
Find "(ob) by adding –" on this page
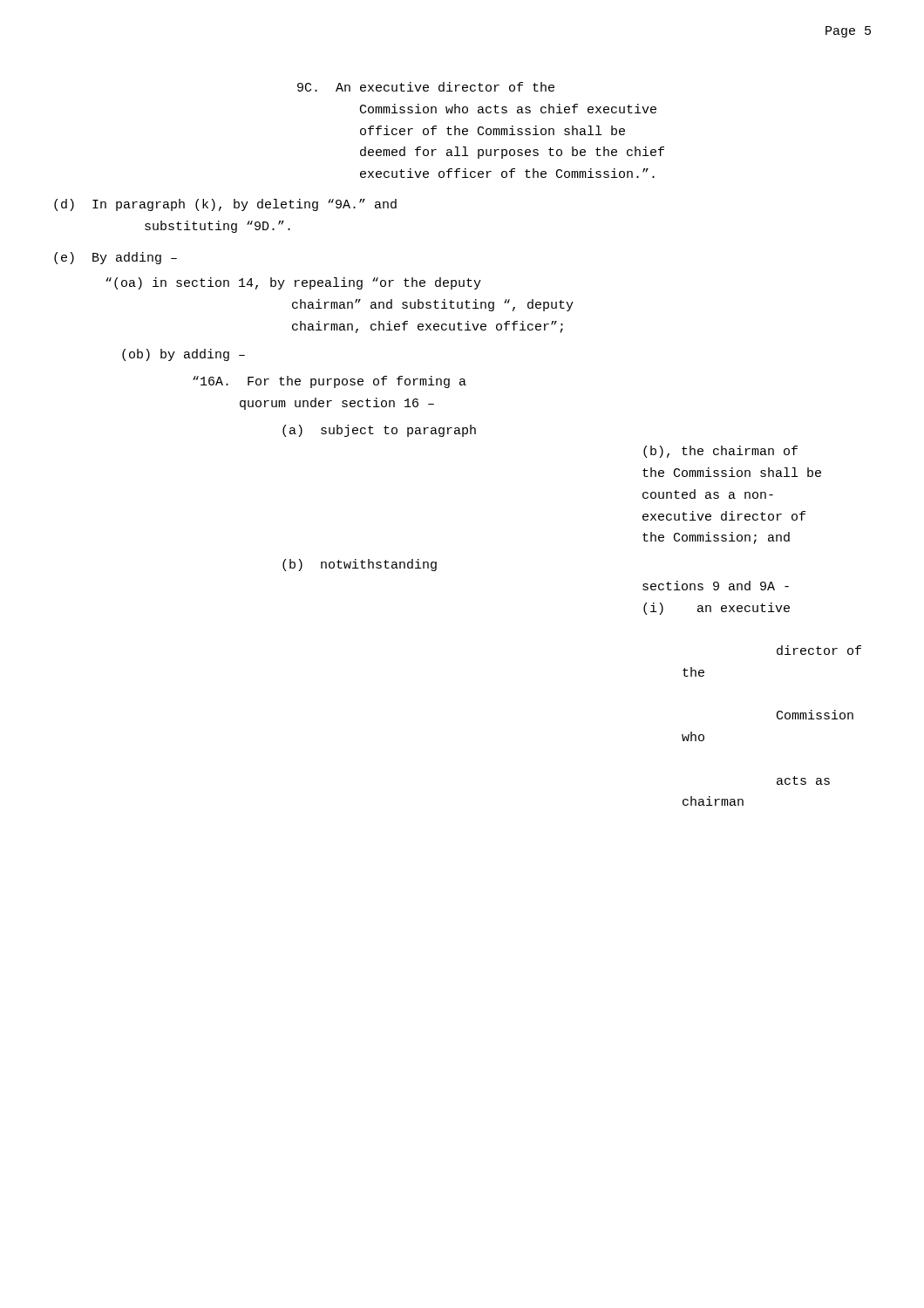[x=175, y=356]
